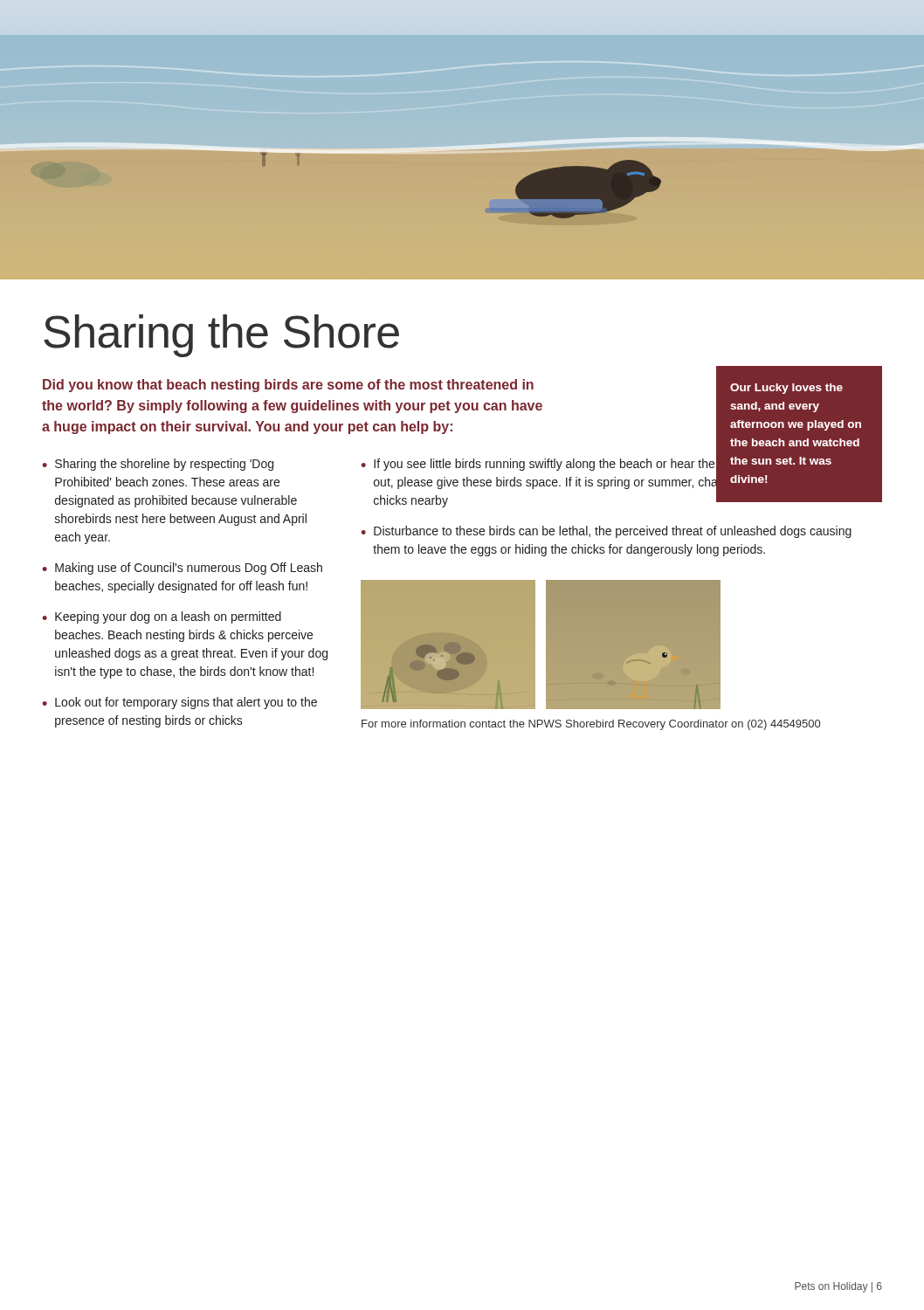924x1310 pixels.
Task: Find the passage starting "Sharing the Shore"
Action: [221, 332]
